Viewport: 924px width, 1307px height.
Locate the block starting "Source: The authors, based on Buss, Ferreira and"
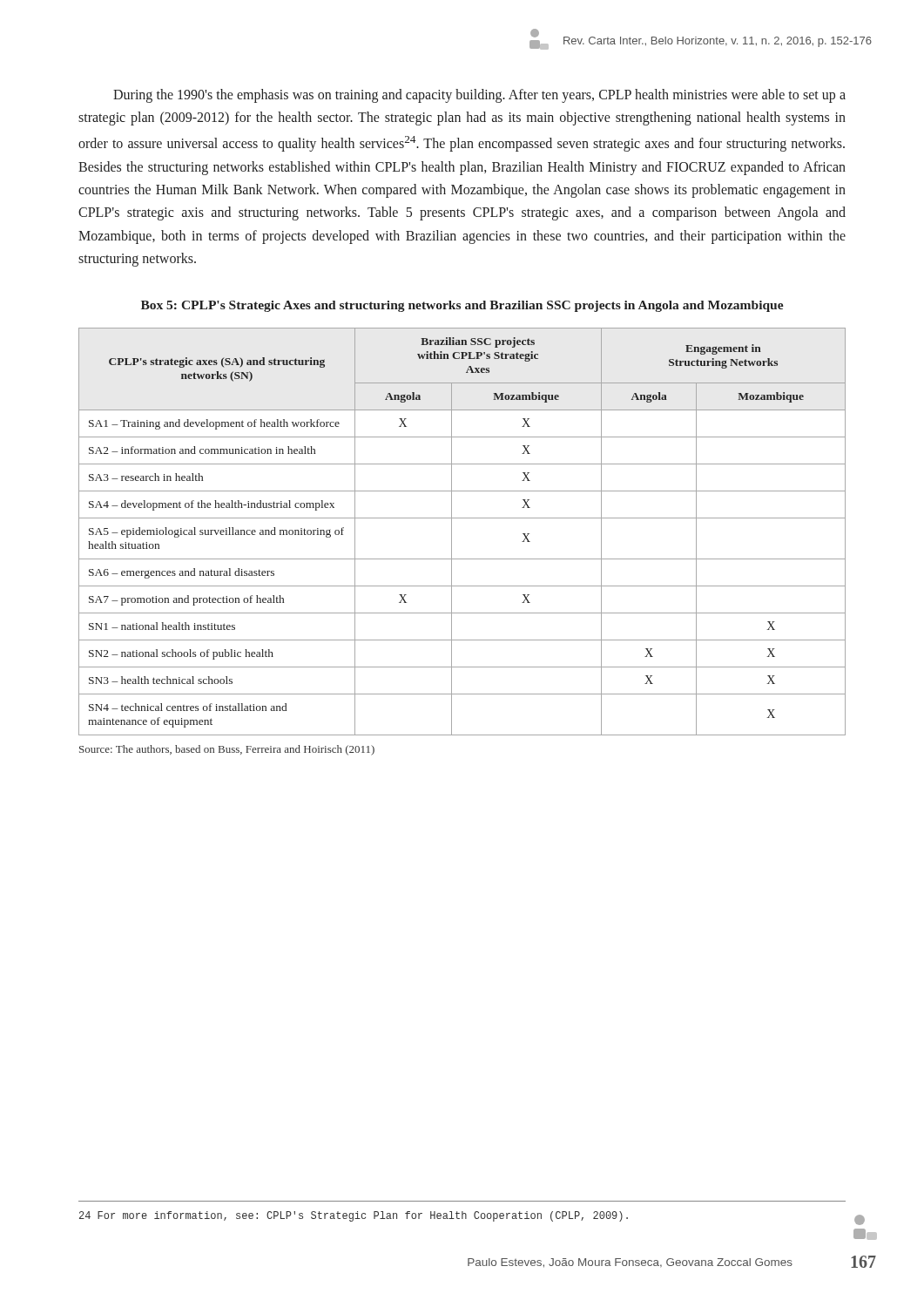[227, 749]
